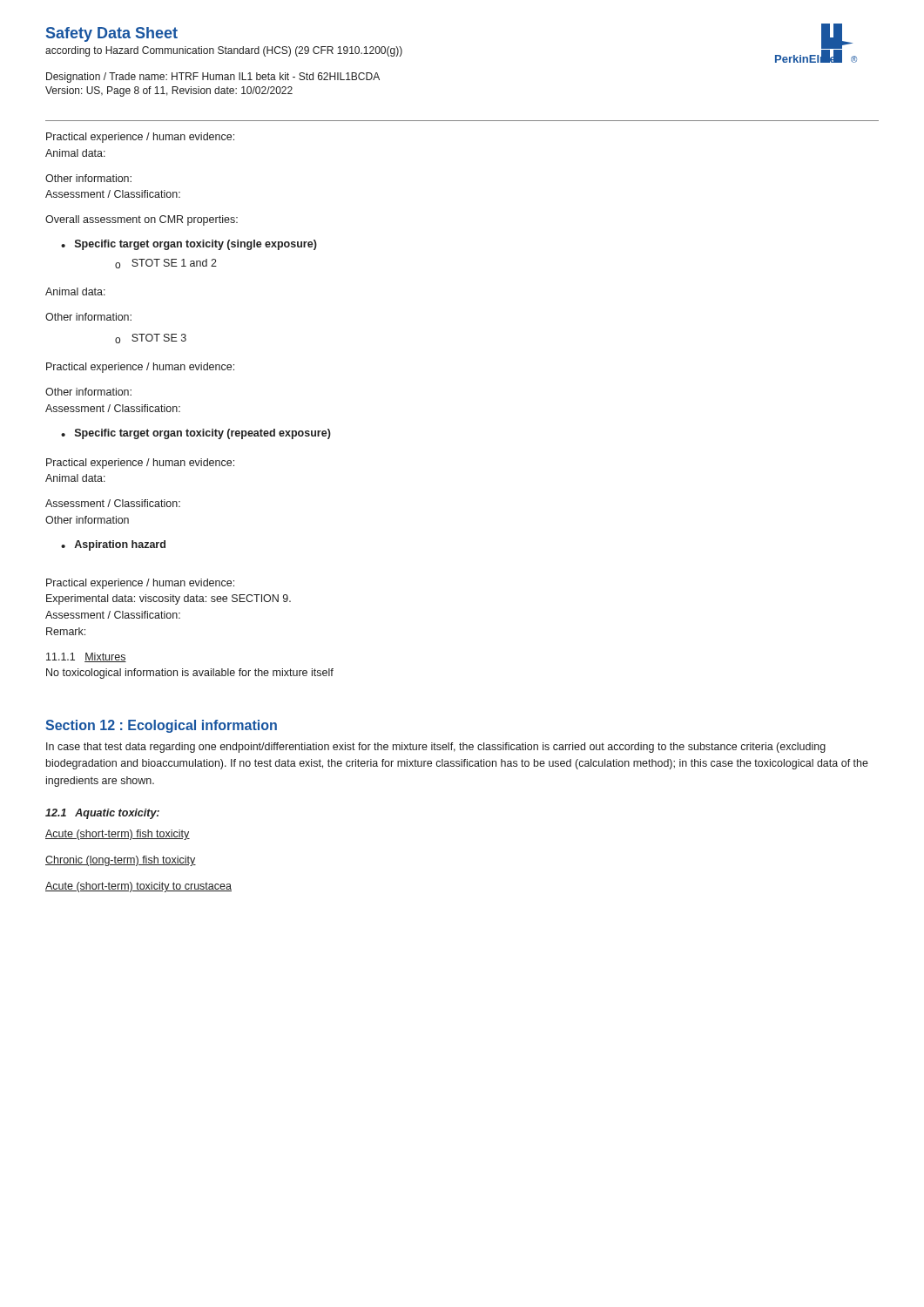The image size is (924, 1307).
Task: Where does it say "o STOT SE 3"?
Action: (x=151, y=340)
